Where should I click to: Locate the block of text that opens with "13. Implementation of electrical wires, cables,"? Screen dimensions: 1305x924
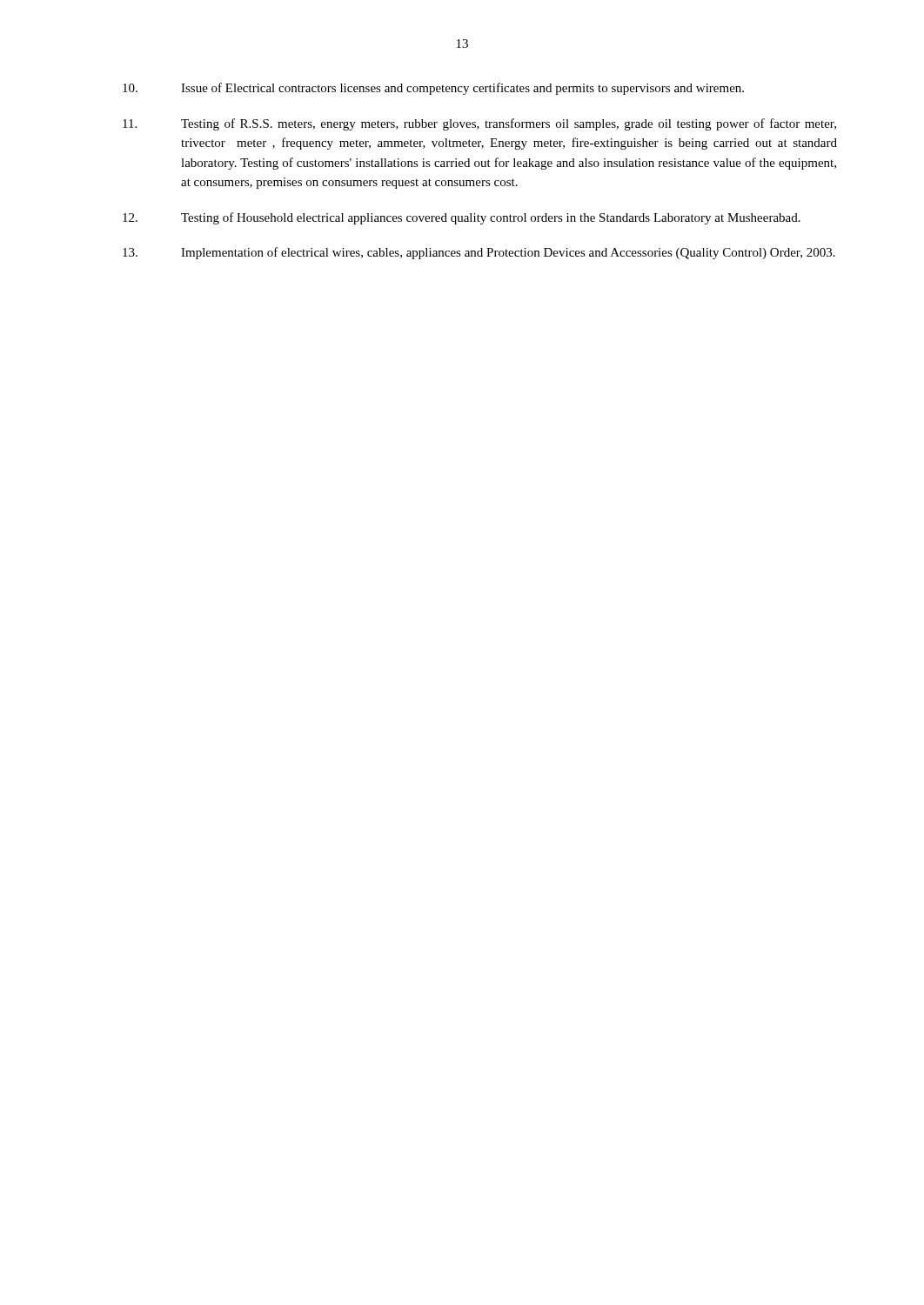pyautogui.click(x=479, y=253)
